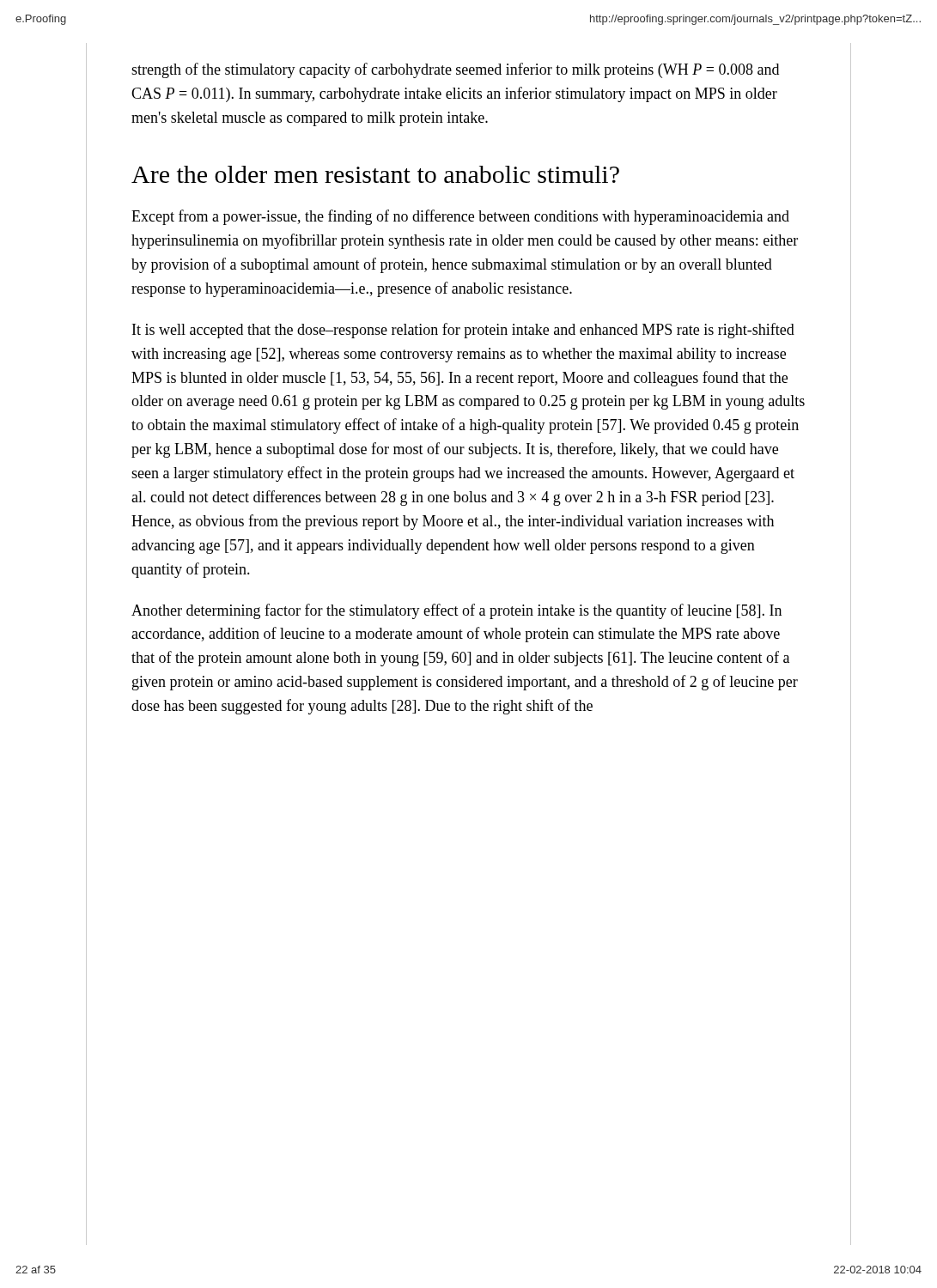This screenshot has height=1288, width=937.
Task: Find the text block that reads "It is well accepted that the dose–response"
Action: pos(468,449)
